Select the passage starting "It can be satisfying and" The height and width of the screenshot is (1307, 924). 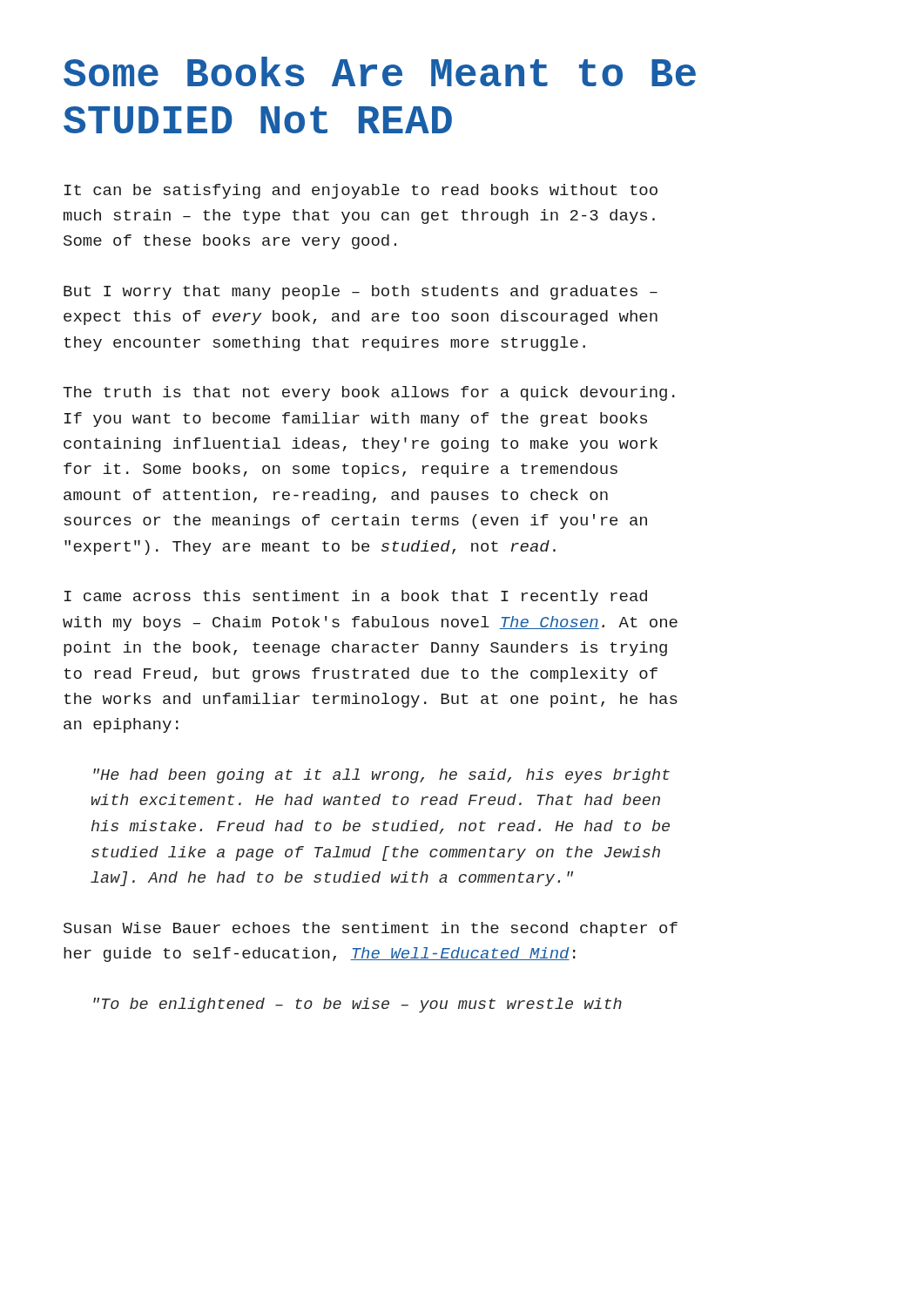coord(361,216)
